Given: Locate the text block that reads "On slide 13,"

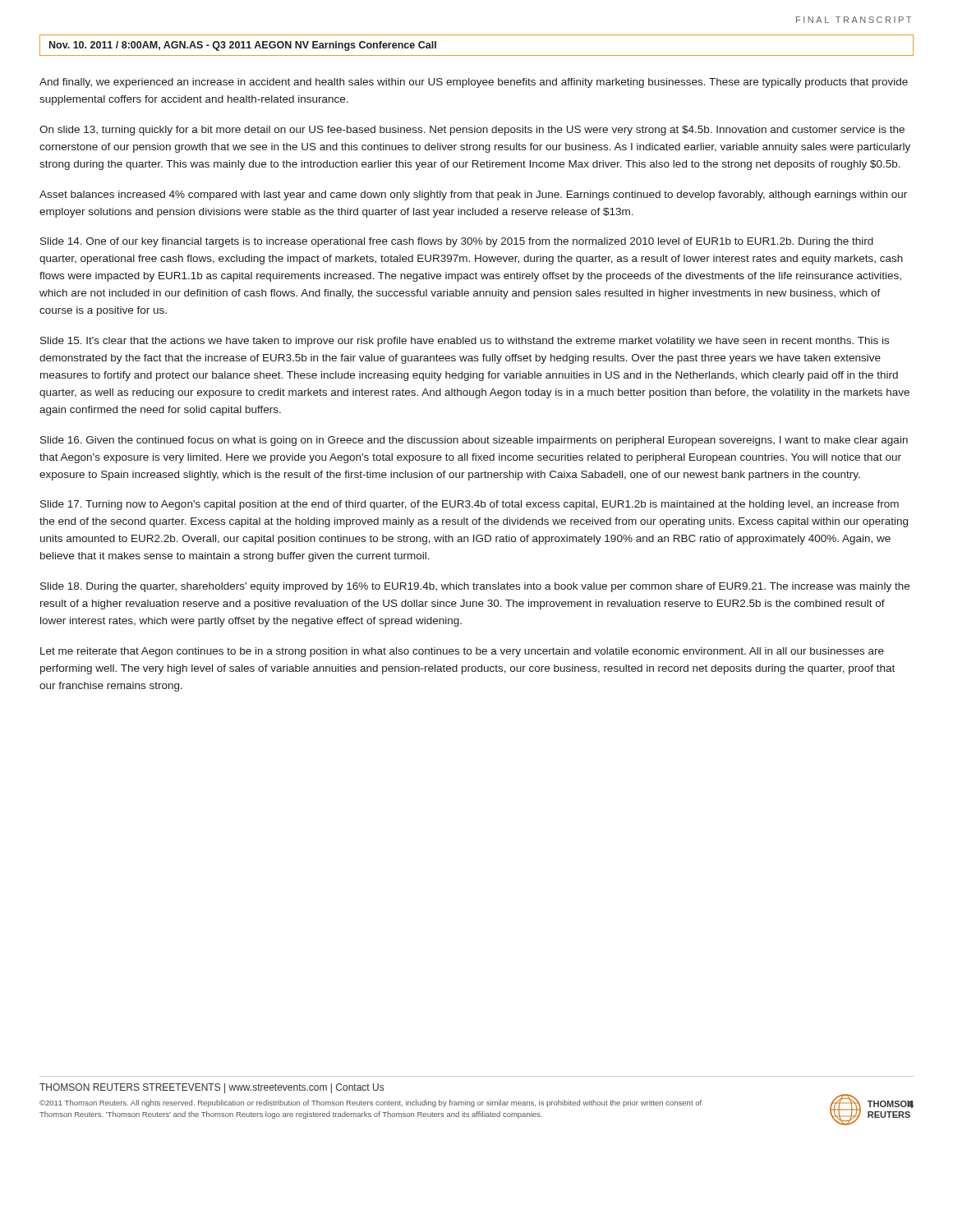Looking at the screenshot, I should (x=475, y=146).
